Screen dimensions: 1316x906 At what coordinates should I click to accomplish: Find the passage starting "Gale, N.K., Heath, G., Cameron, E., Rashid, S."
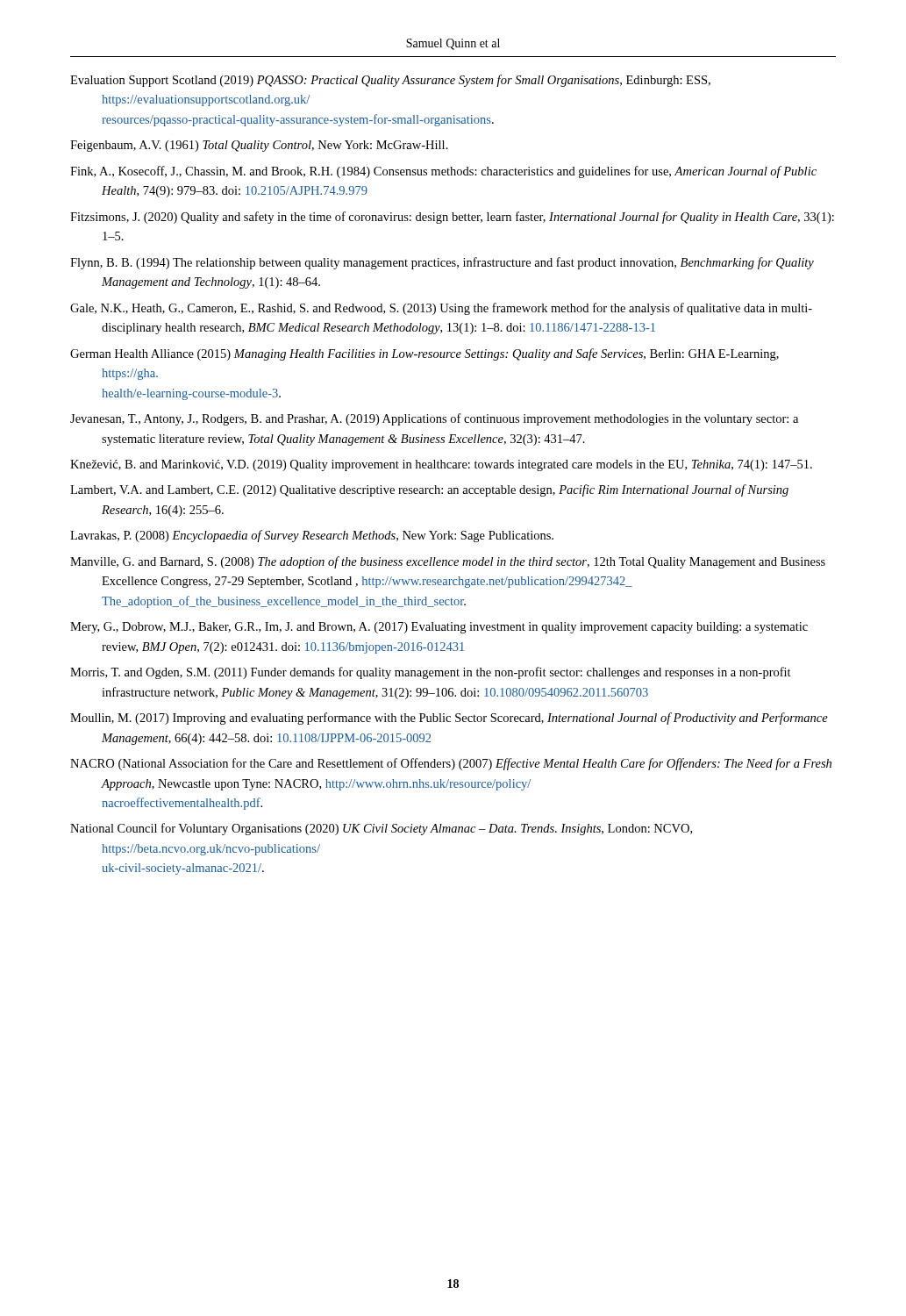(x=441, y=318)
